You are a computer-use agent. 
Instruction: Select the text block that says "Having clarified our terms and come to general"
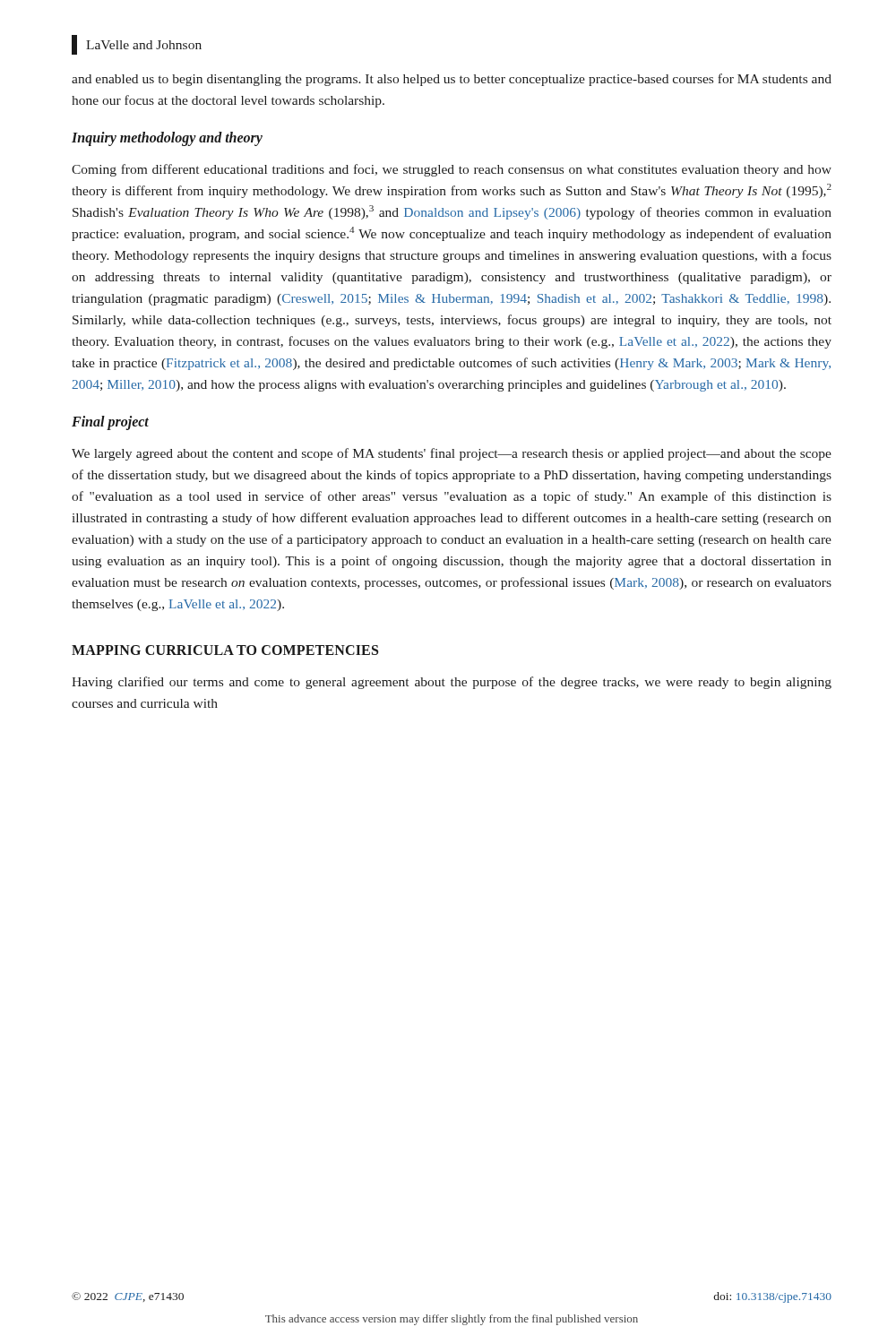point(452,692)
